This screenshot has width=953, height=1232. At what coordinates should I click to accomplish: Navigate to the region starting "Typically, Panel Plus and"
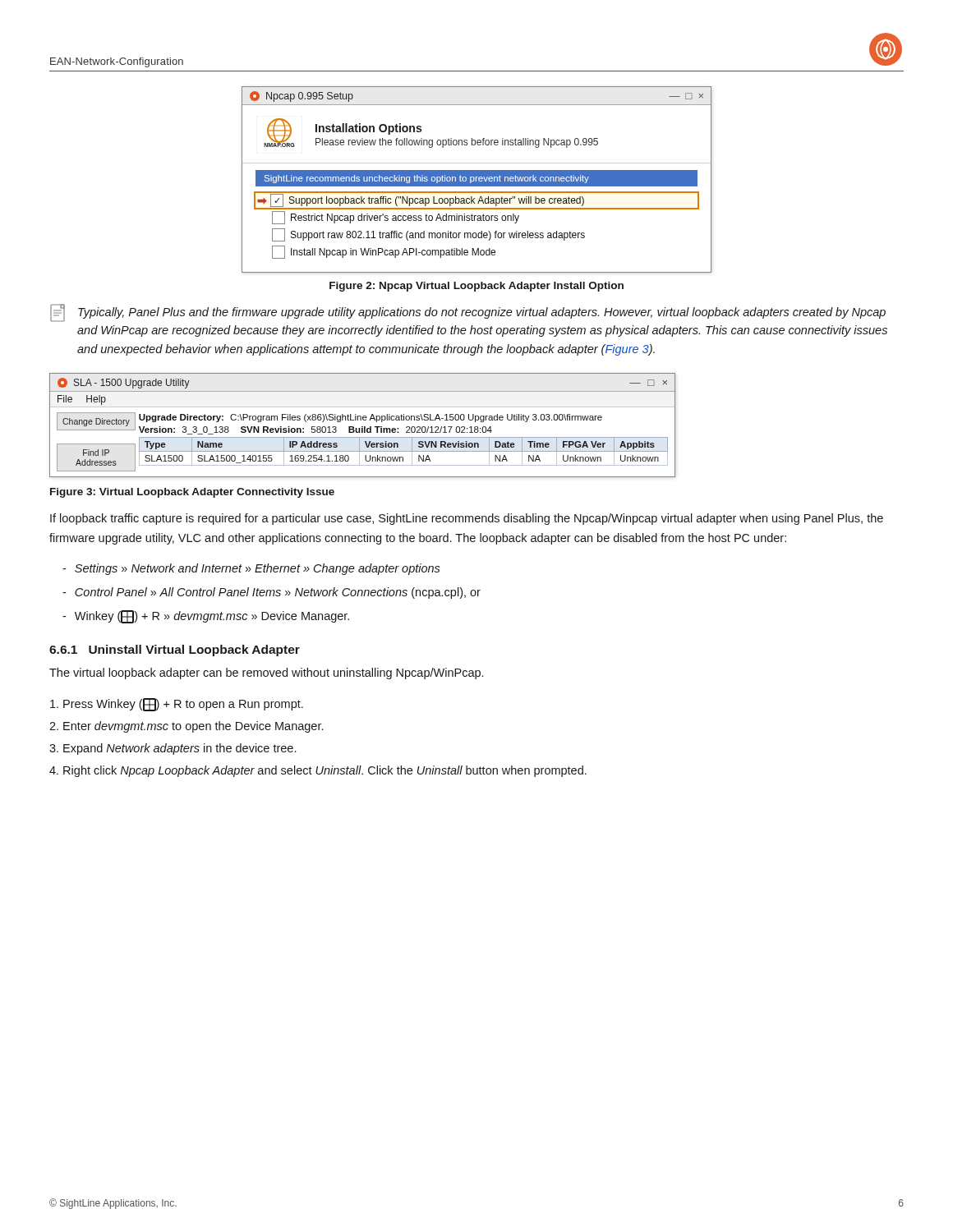pyautogui.click(x=476, y=331)
